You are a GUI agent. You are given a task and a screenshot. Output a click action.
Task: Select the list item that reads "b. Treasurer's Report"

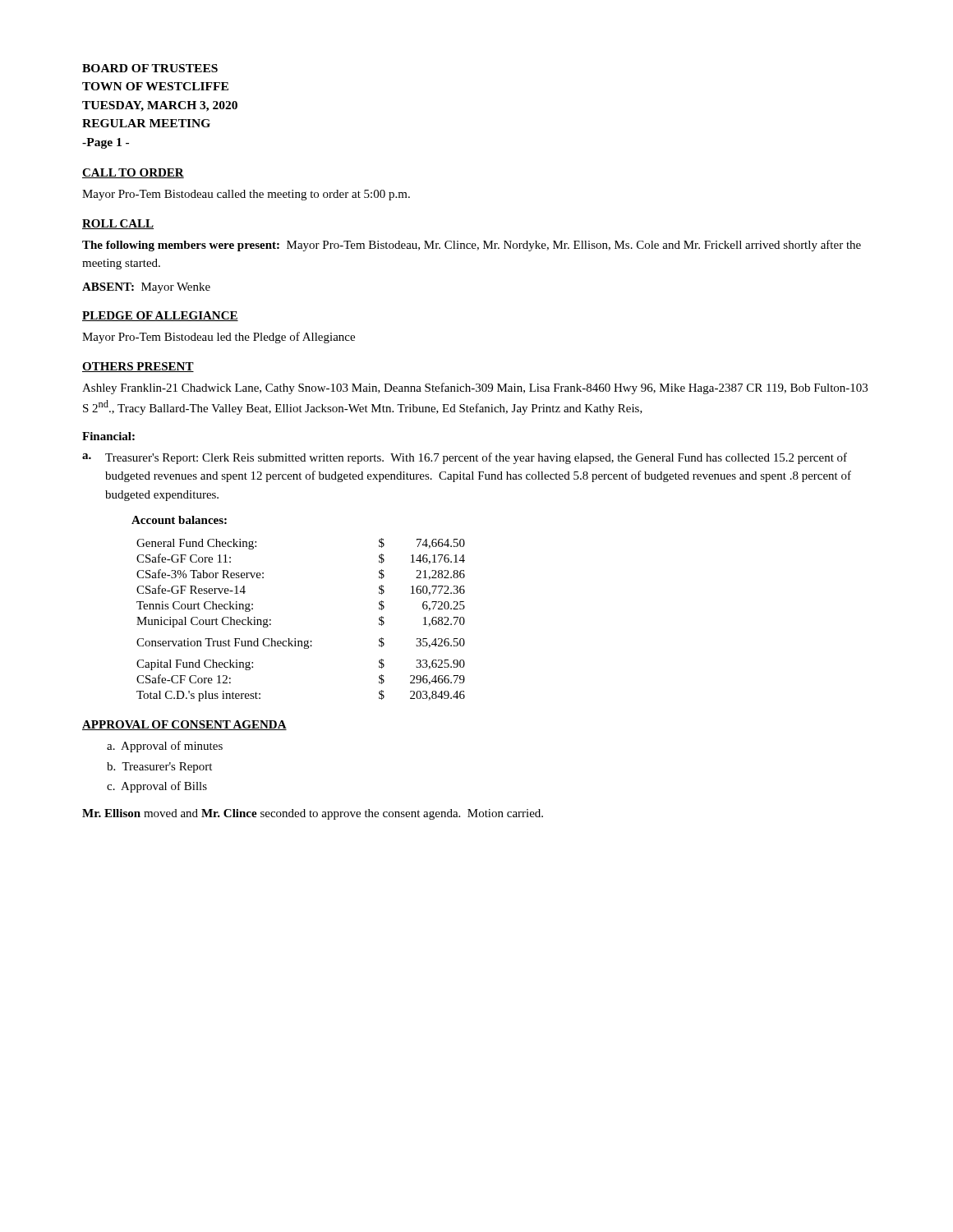pyautogui.click(x=159, y=768)
